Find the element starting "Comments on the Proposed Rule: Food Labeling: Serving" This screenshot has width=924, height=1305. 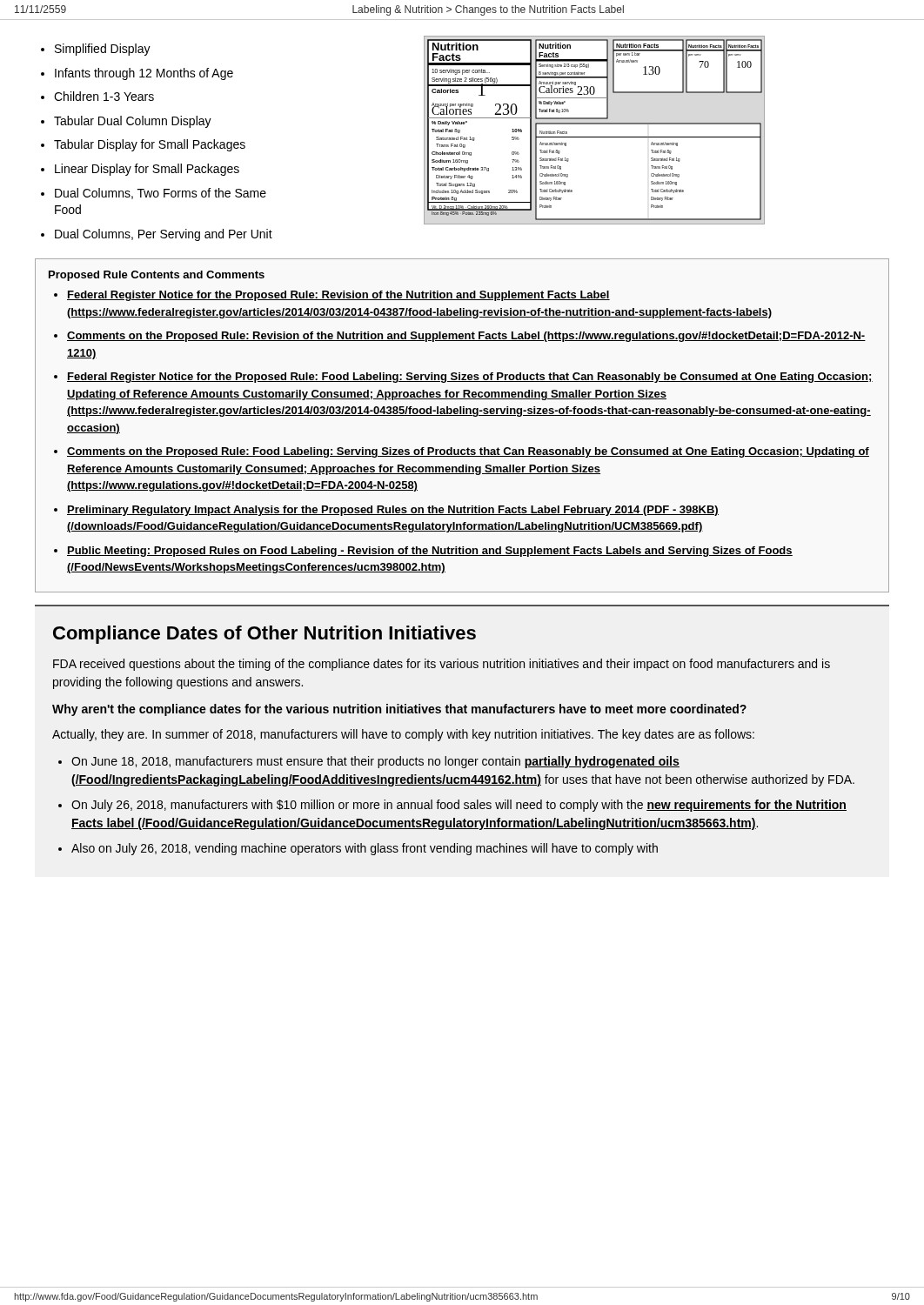tap(468, 468)
